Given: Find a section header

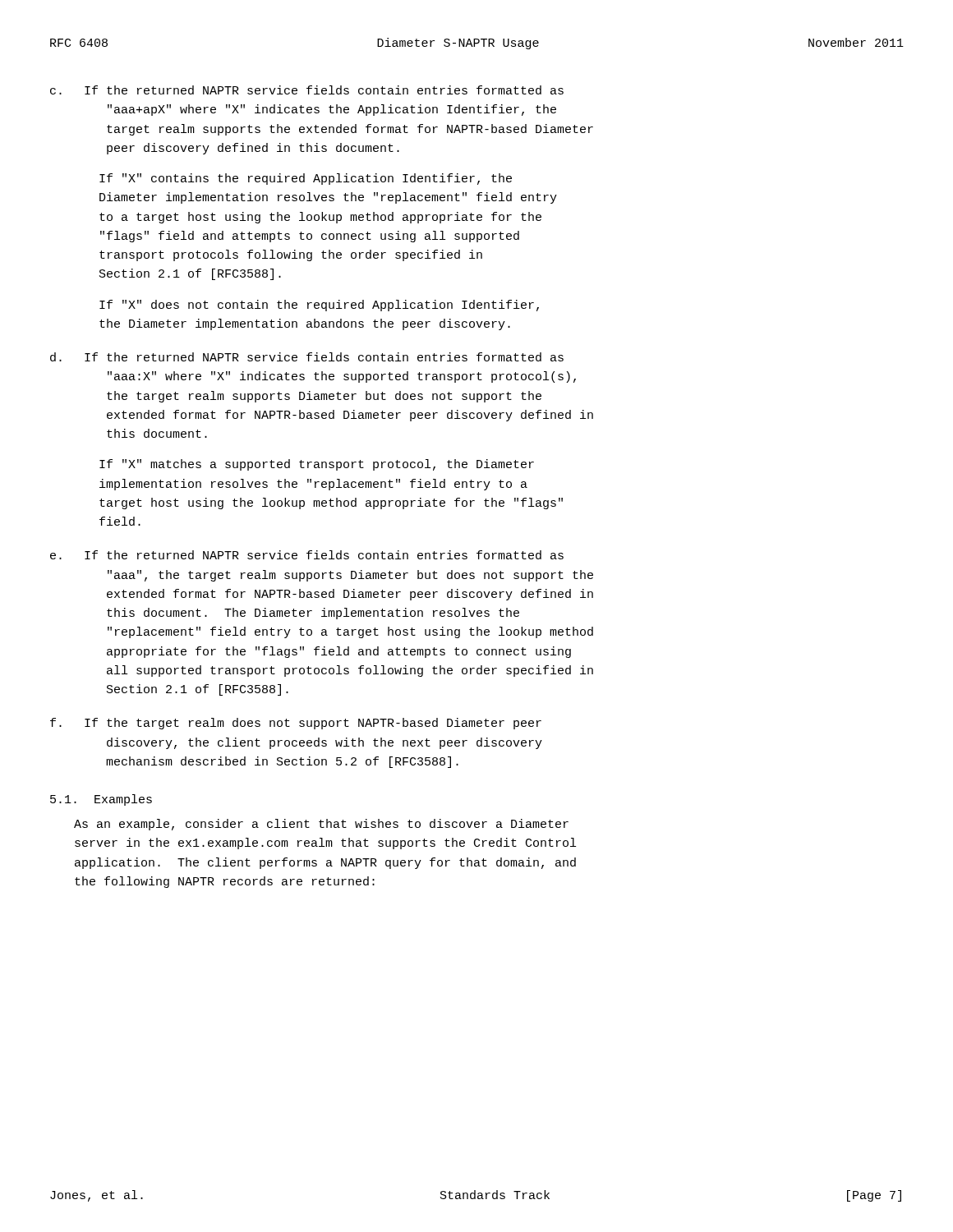Looking at the screenshot, I should pos(101,800).
